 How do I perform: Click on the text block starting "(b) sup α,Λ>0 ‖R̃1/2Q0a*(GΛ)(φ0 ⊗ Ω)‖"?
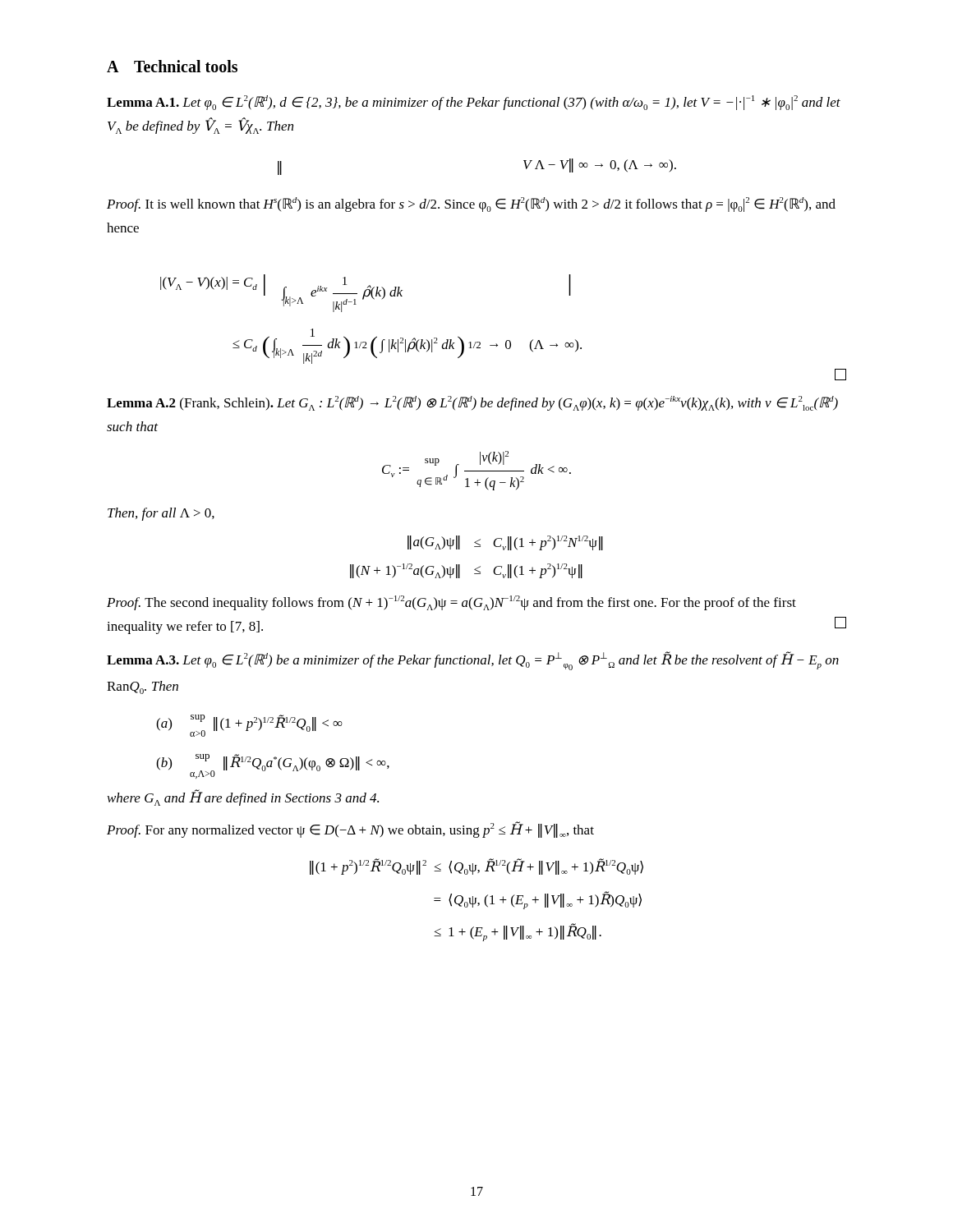point(273,764)
